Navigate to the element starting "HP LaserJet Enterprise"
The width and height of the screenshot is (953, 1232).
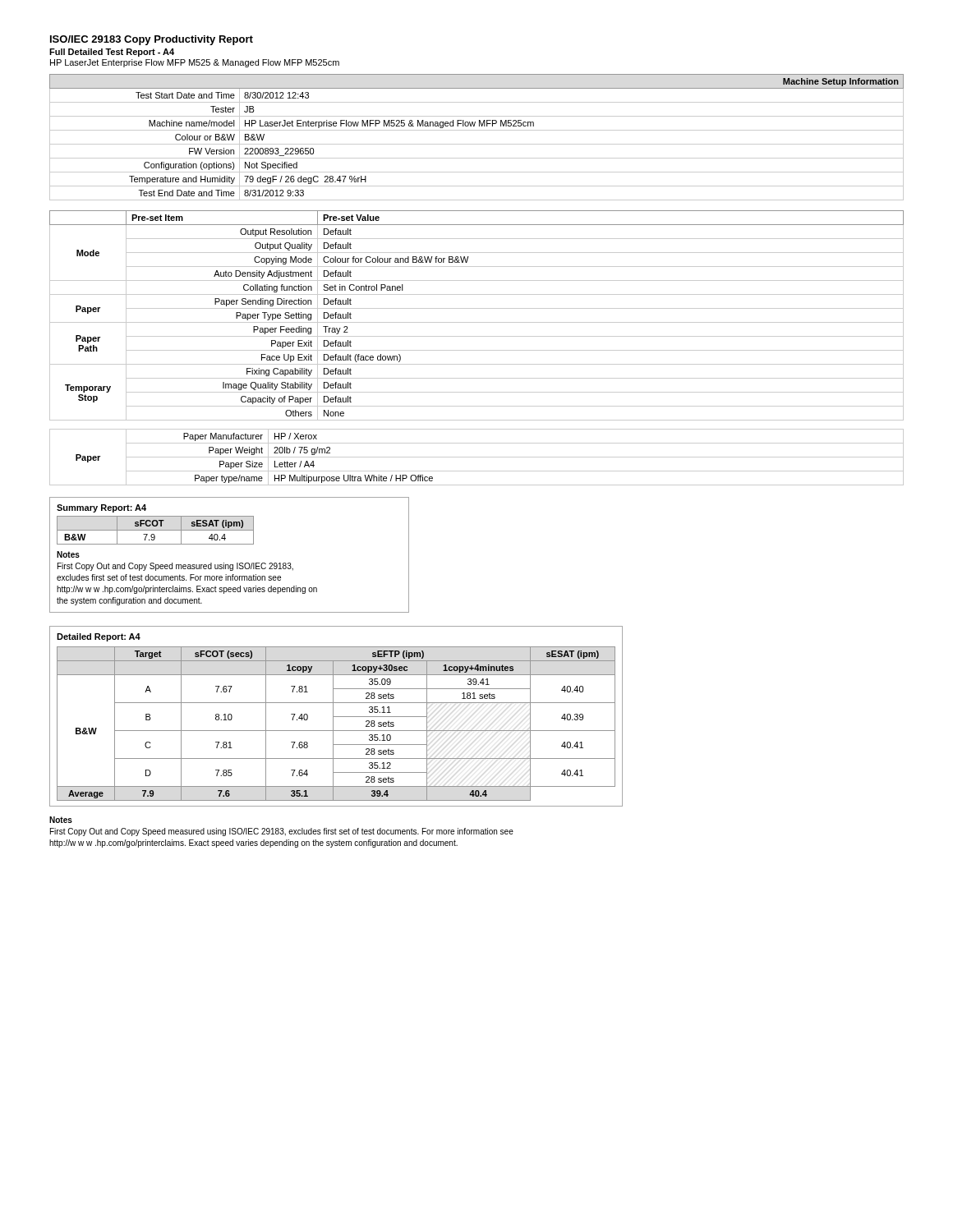coord(194,62)
